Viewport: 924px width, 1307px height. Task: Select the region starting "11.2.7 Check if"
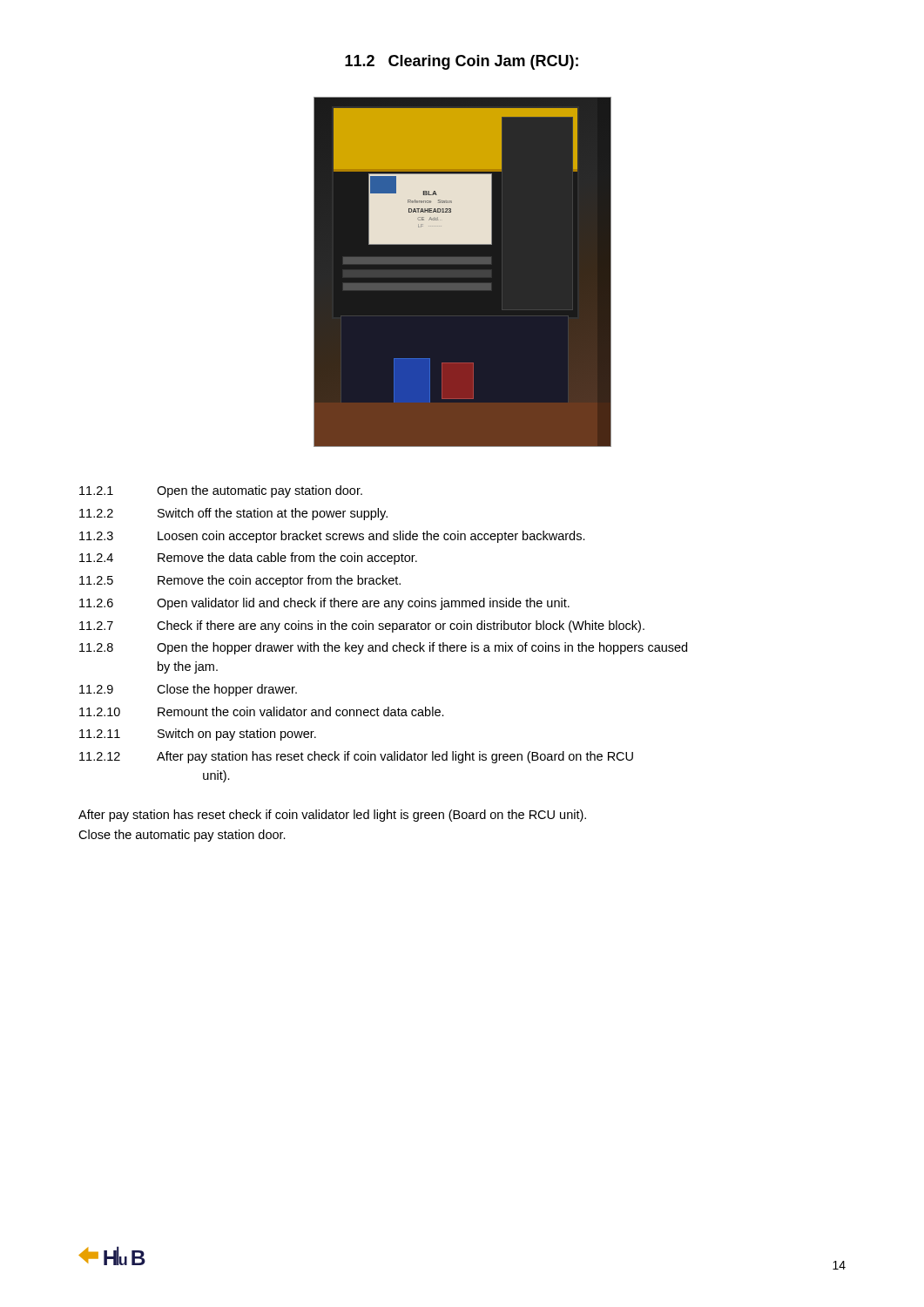point(462,626)
